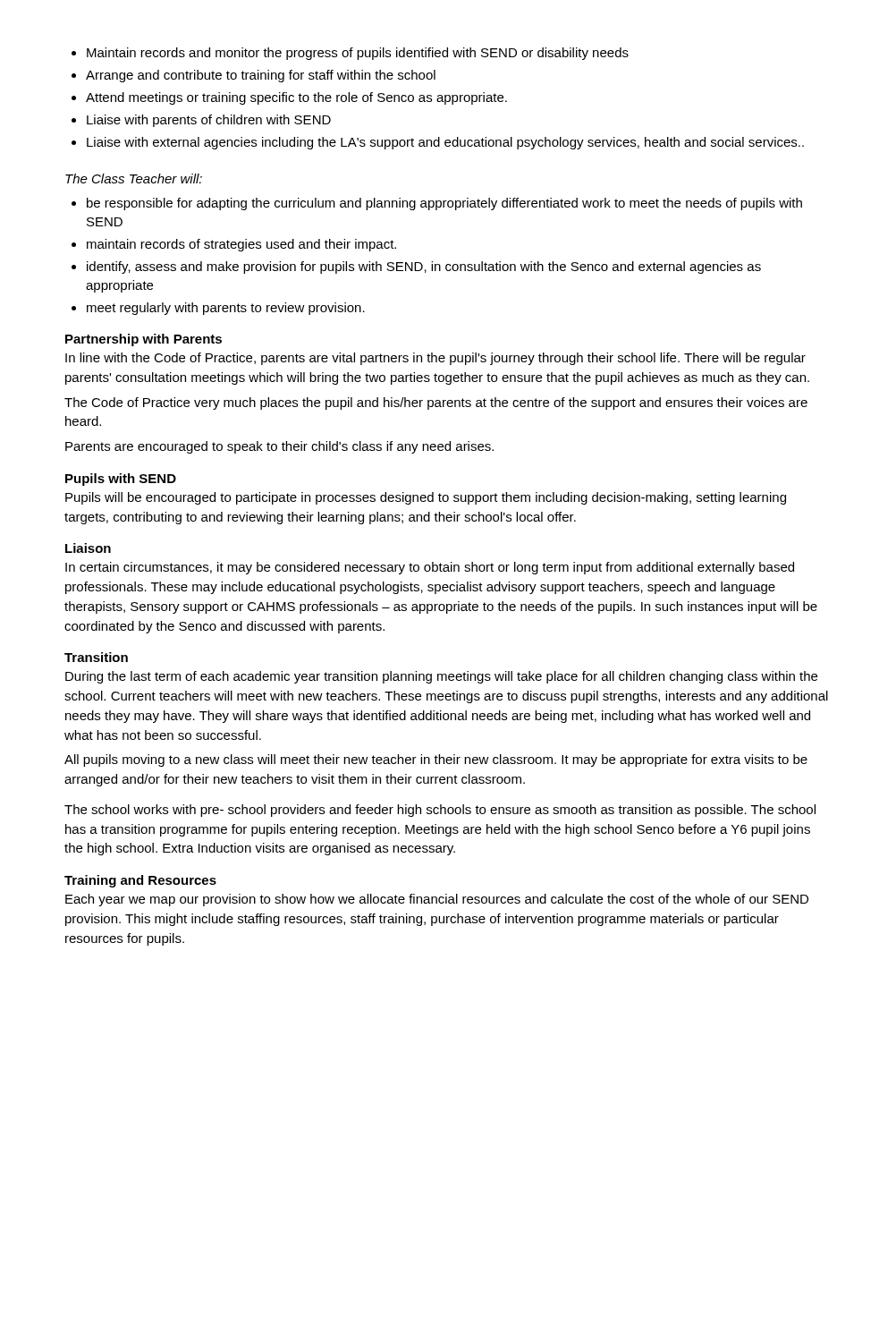Click the passage that begins "Each year we map"

pyautogui.click(x=437, y=918)
